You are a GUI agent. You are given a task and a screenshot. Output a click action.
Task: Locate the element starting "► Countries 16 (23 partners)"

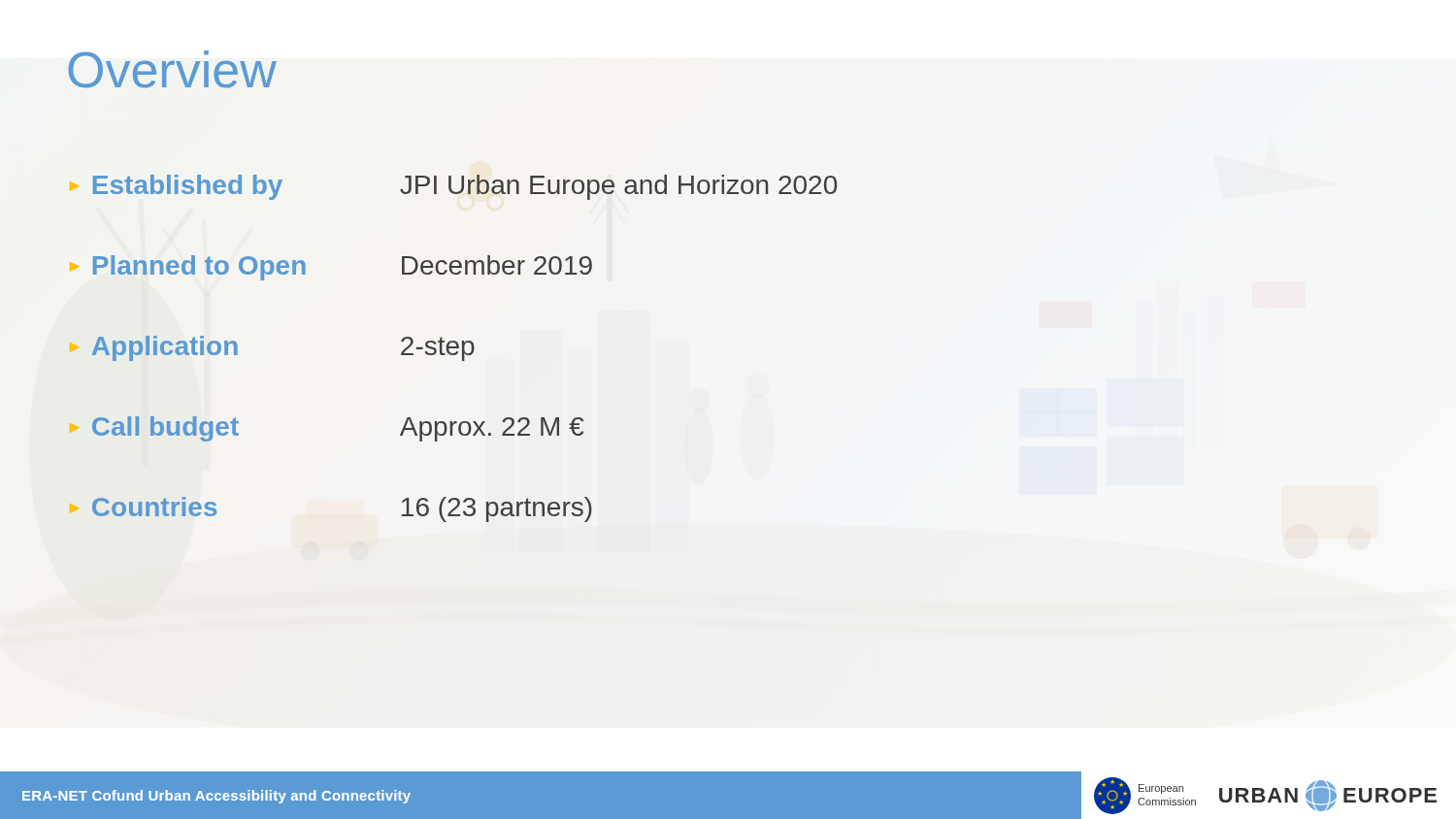[138, 509]
